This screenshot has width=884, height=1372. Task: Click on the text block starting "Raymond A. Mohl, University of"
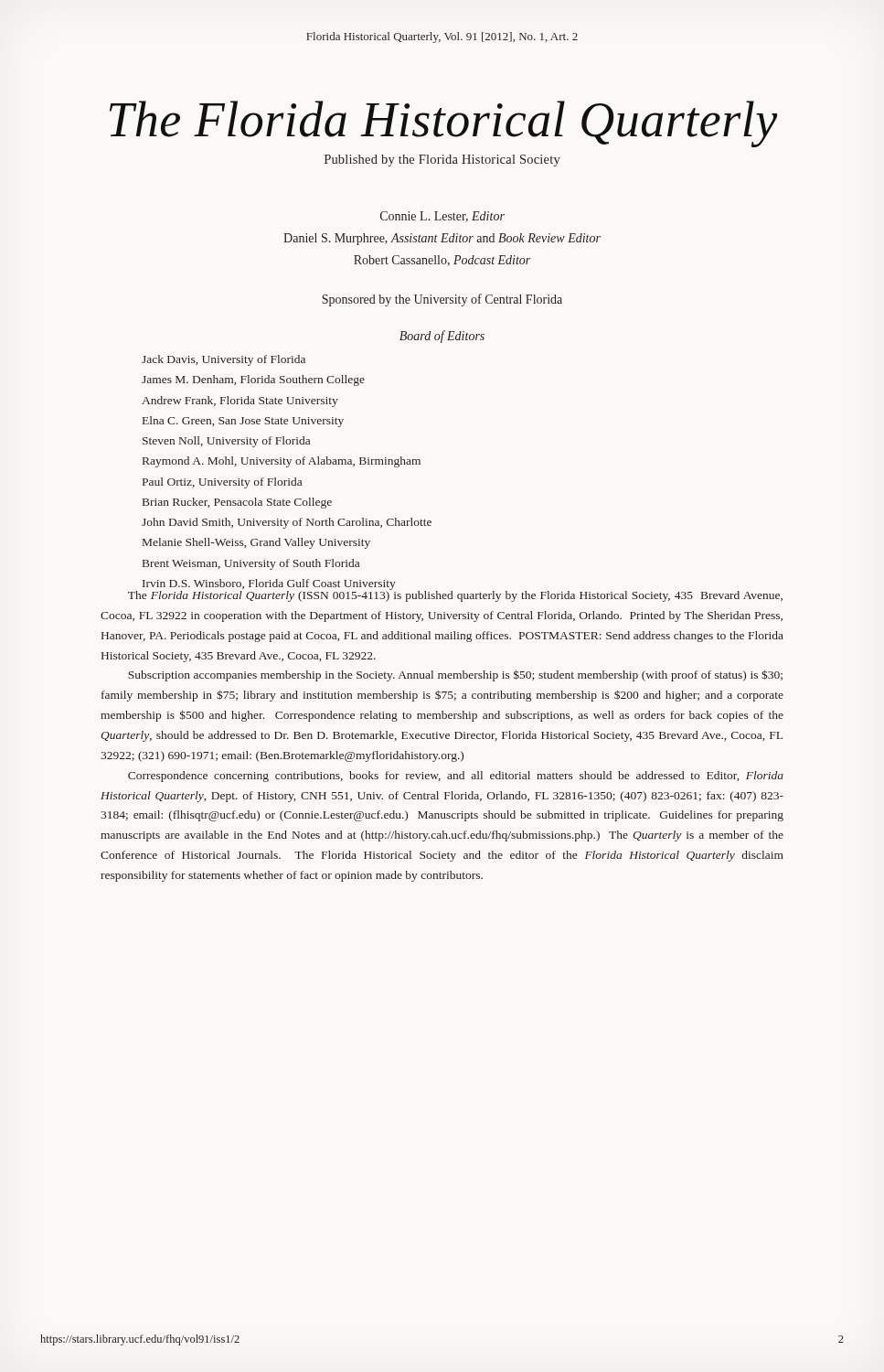pyautogui.click(x=281, y=461)
